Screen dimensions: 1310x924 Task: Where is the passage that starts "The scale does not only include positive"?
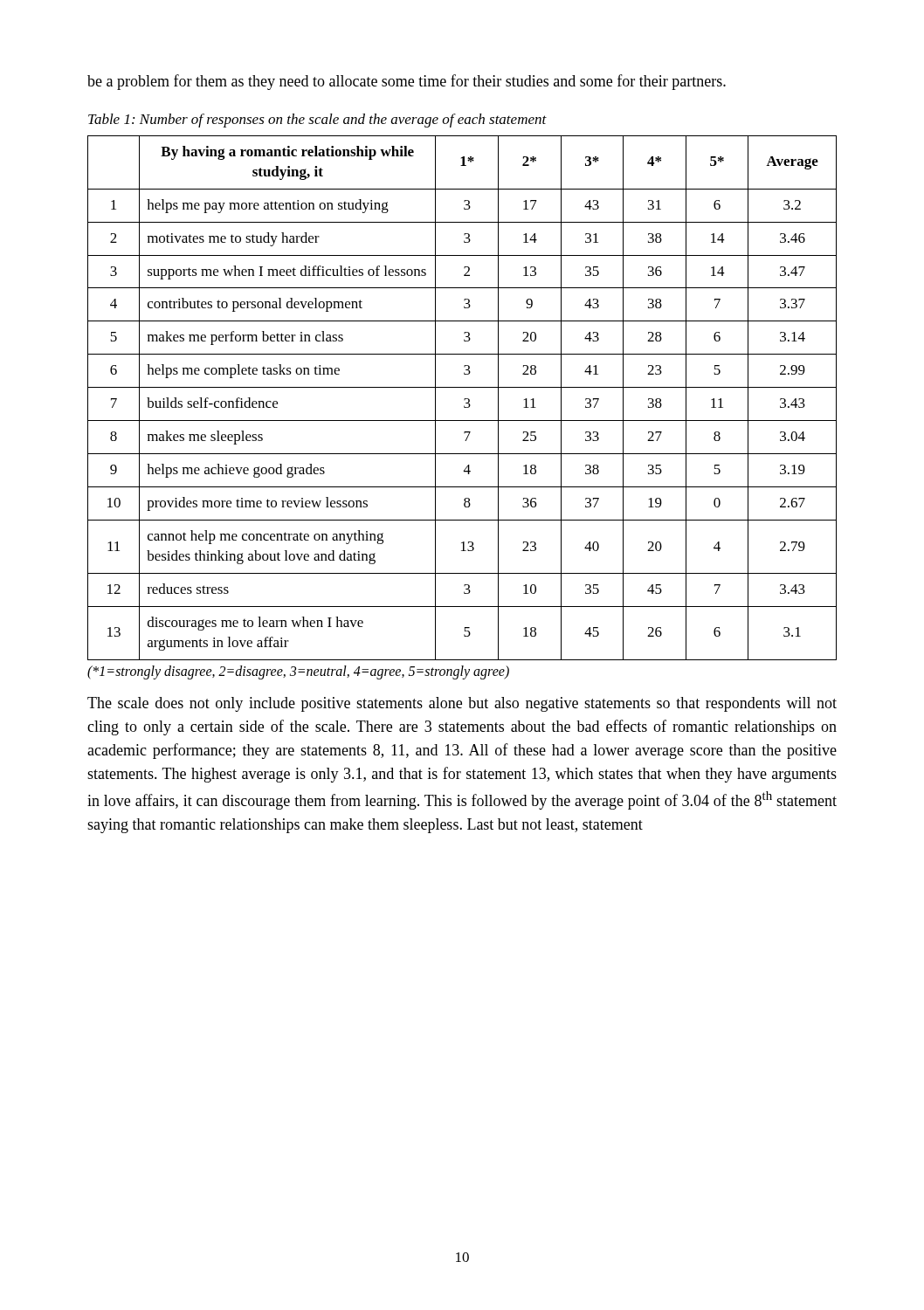(462, 763)
